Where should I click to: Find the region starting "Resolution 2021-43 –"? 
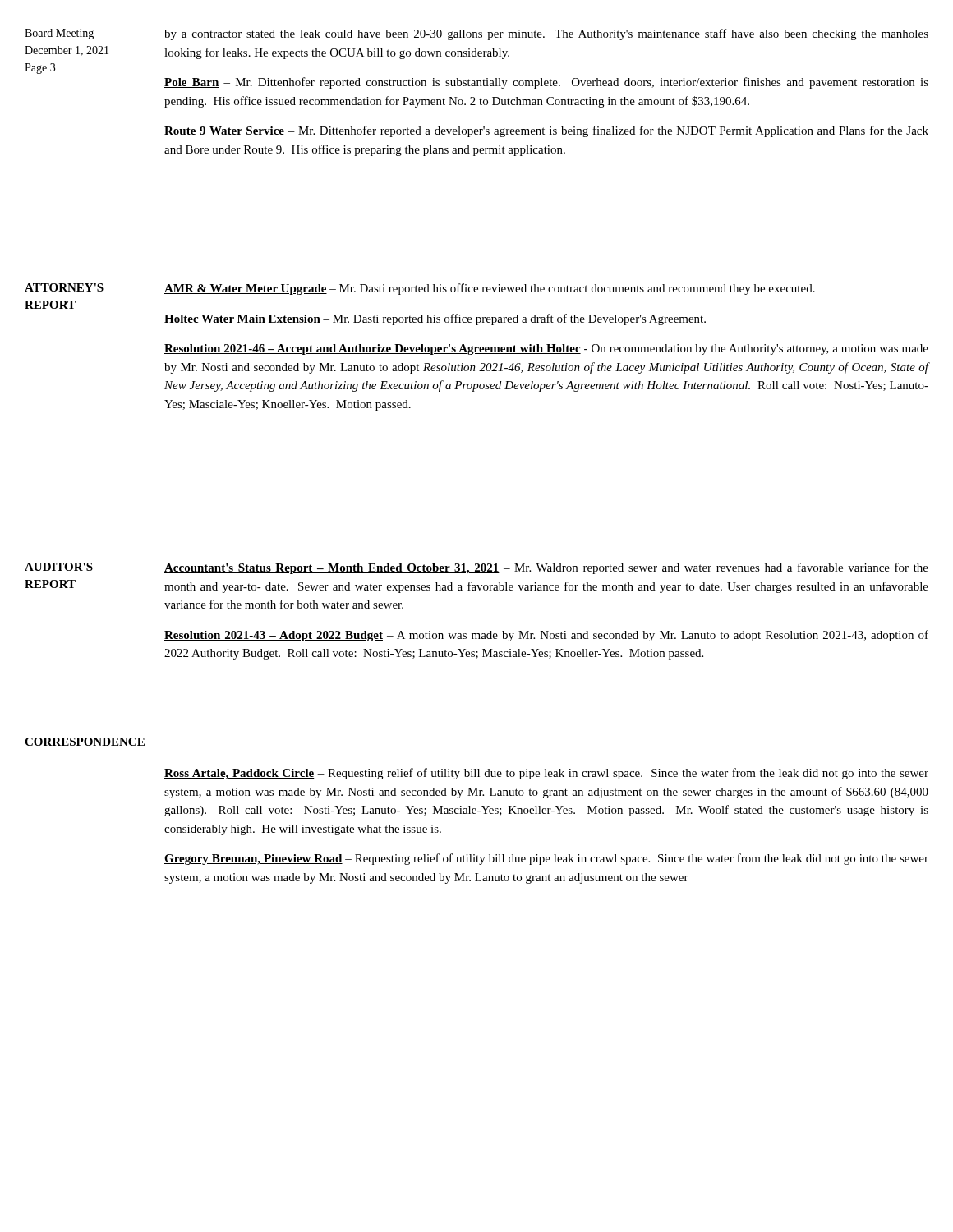(x=546, y=644)
